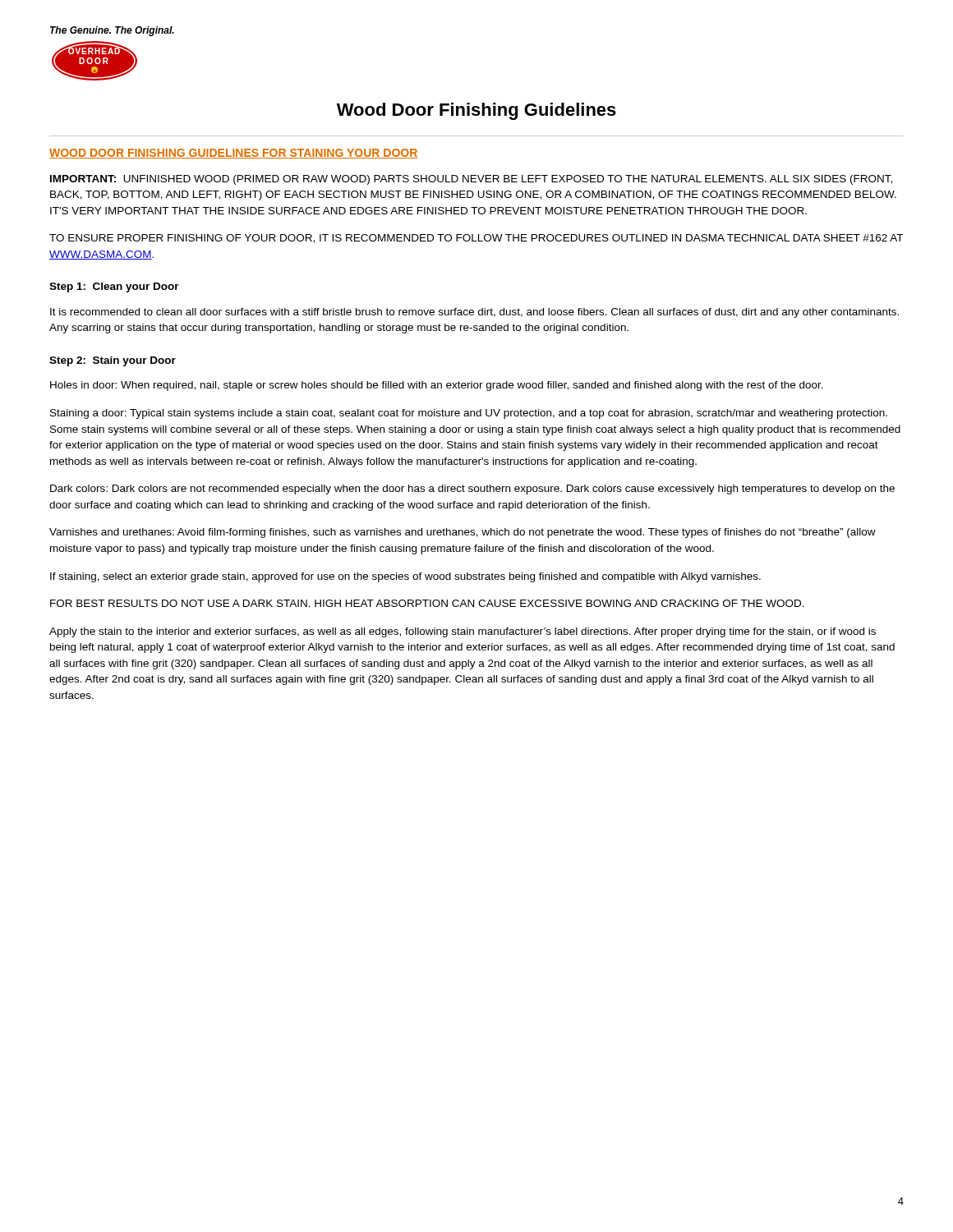Locate the text block that says "FOR BEST RESULTS DO NOT USE A"
The width and height of the screenshot is (953, 1232).
tap(476, 604)
